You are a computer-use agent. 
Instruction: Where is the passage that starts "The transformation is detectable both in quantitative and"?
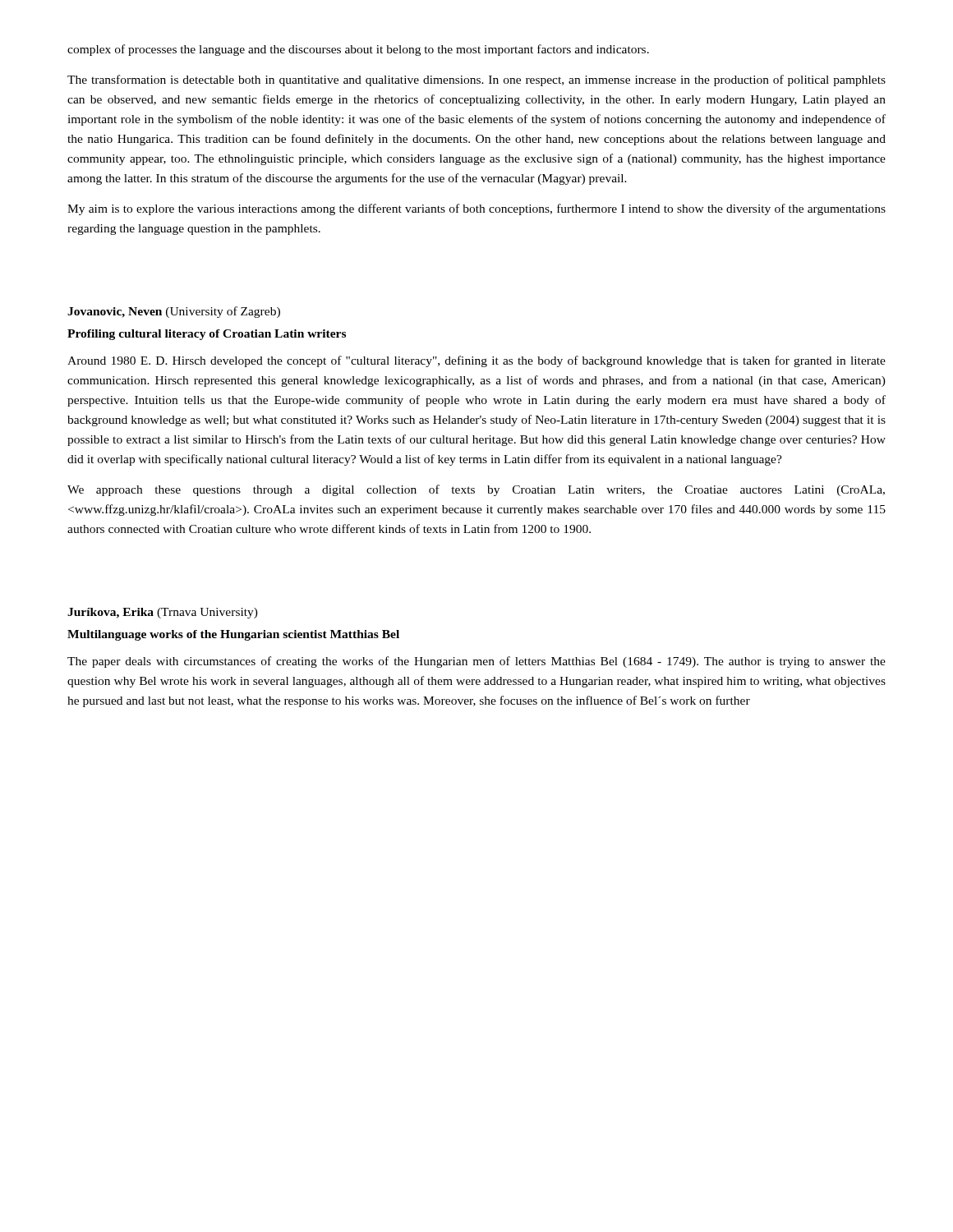(x=476, y=129)
